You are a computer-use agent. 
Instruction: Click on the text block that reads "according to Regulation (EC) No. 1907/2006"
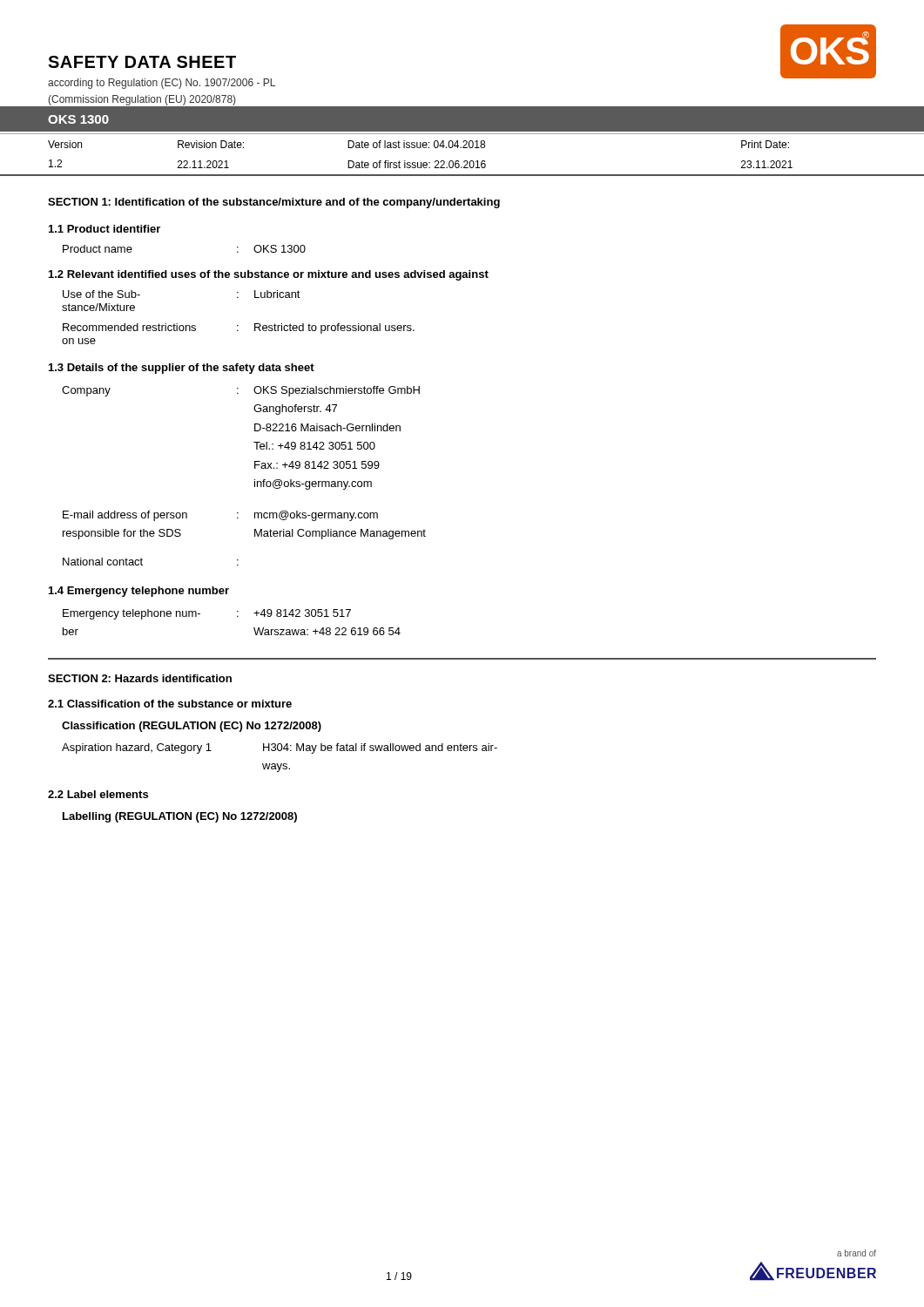pos(162,91)
